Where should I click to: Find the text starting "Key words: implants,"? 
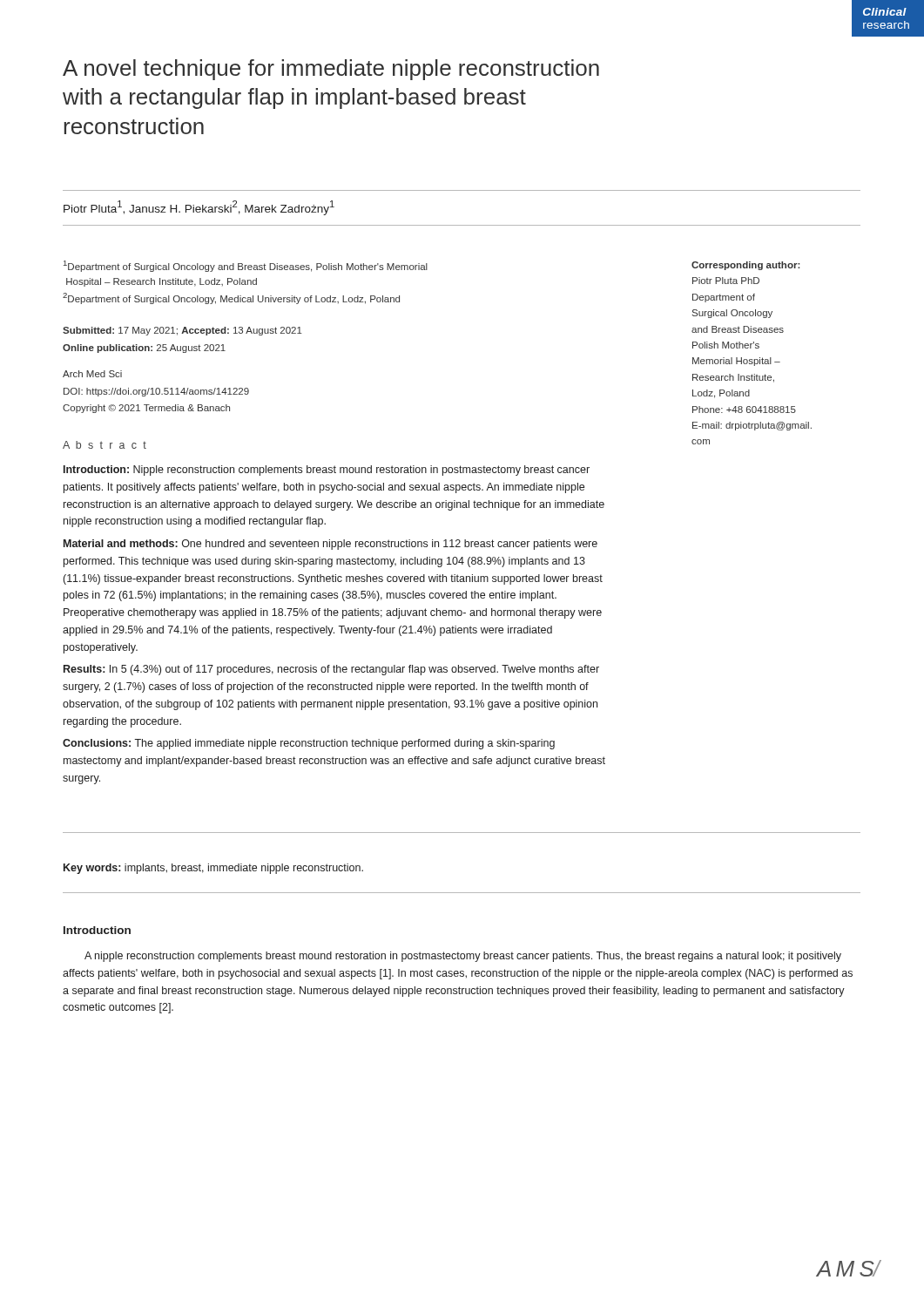tap(213, 868)
